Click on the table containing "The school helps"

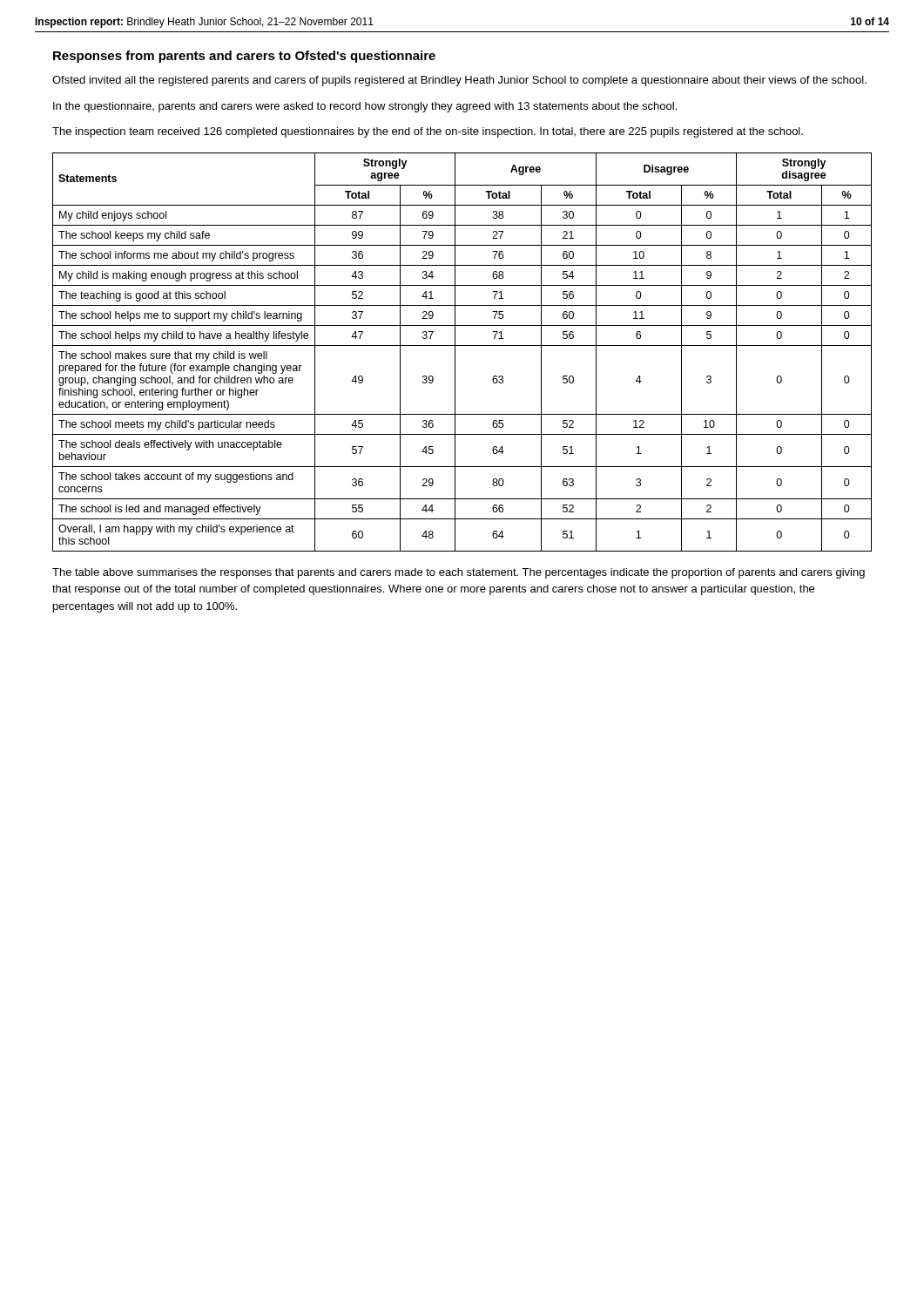coord(462,352)
